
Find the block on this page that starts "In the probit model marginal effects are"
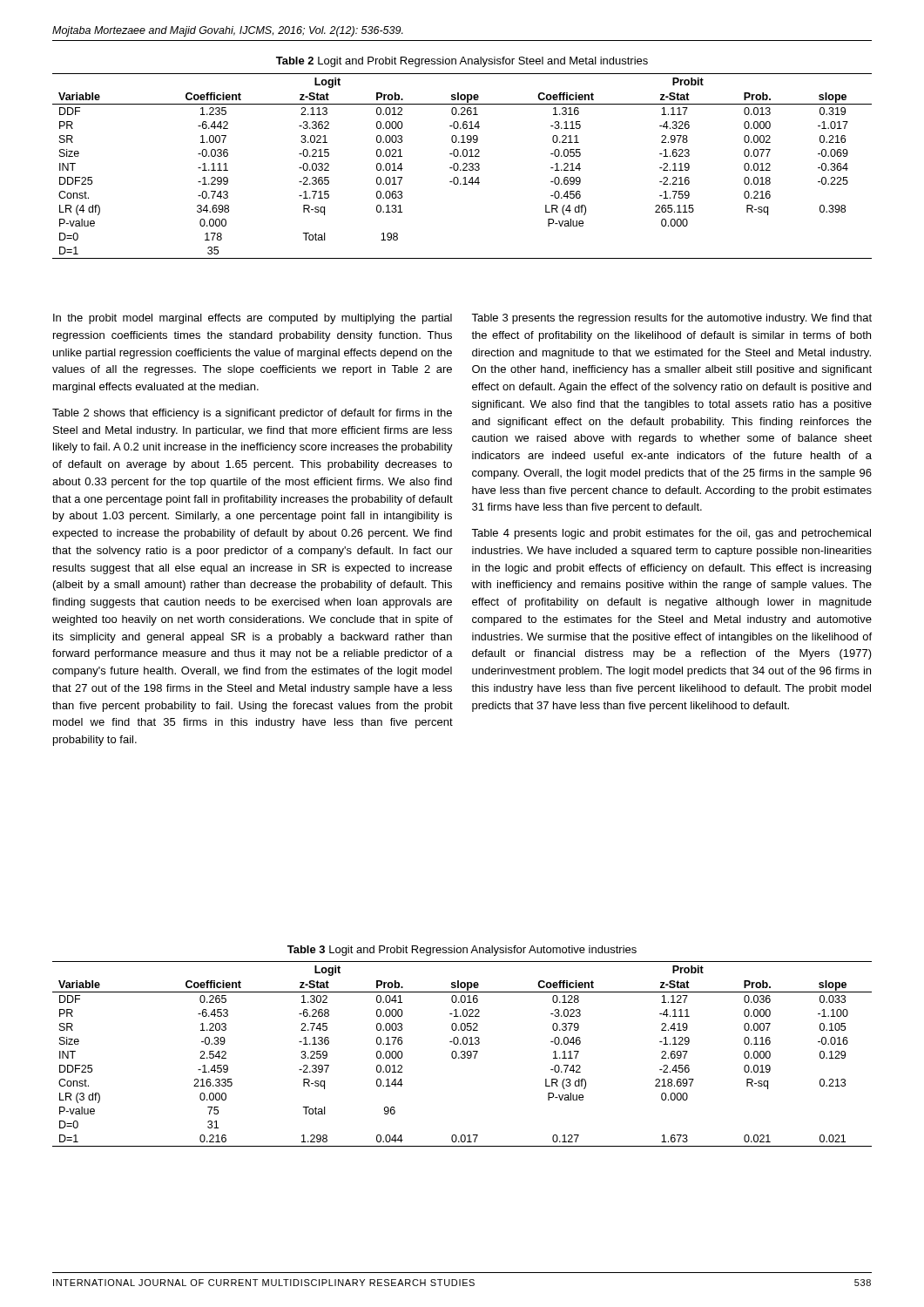pyautogui.click(x=252, y=529)
